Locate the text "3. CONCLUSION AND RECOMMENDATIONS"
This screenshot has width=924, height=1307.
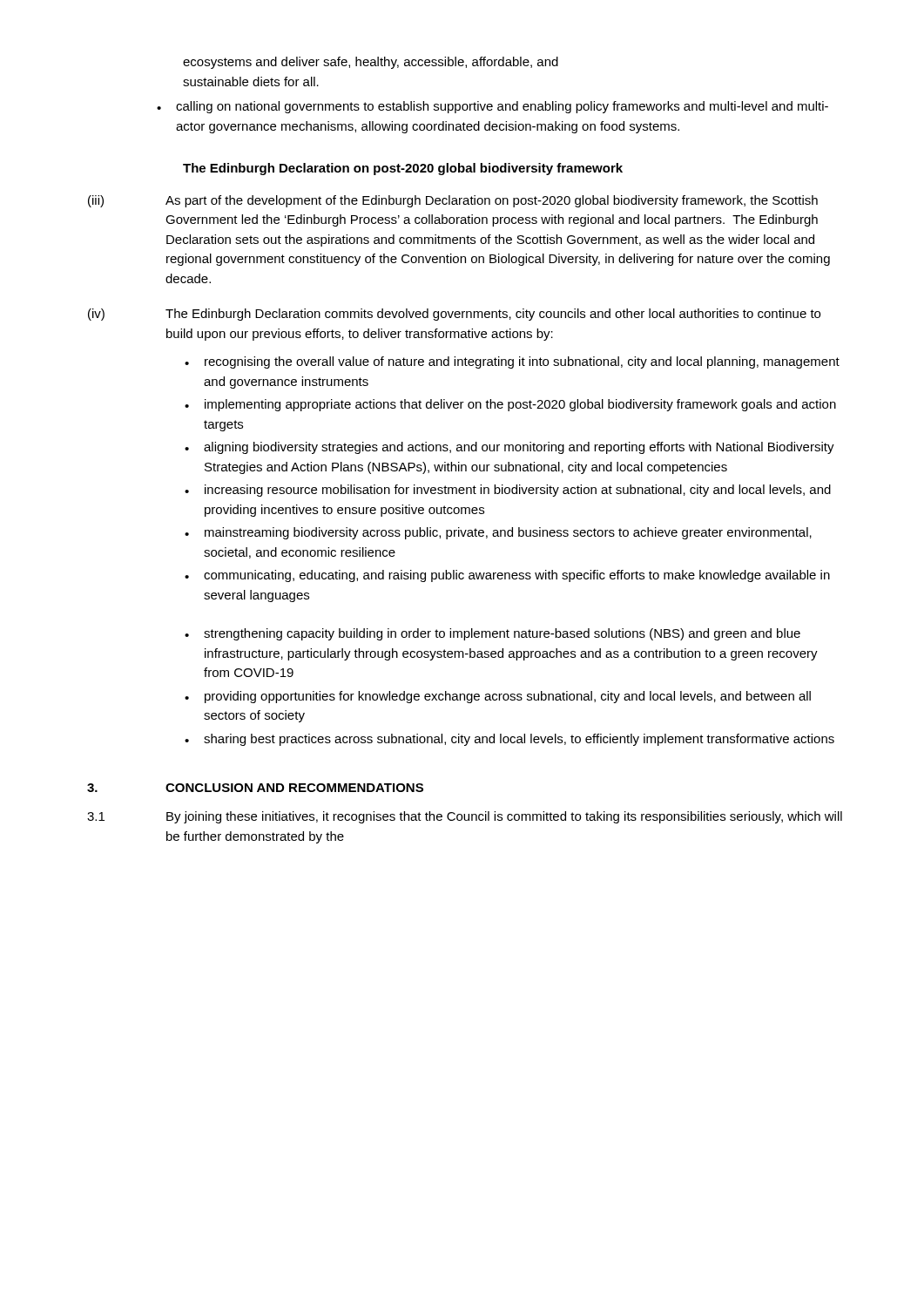[x=255, y=788]
